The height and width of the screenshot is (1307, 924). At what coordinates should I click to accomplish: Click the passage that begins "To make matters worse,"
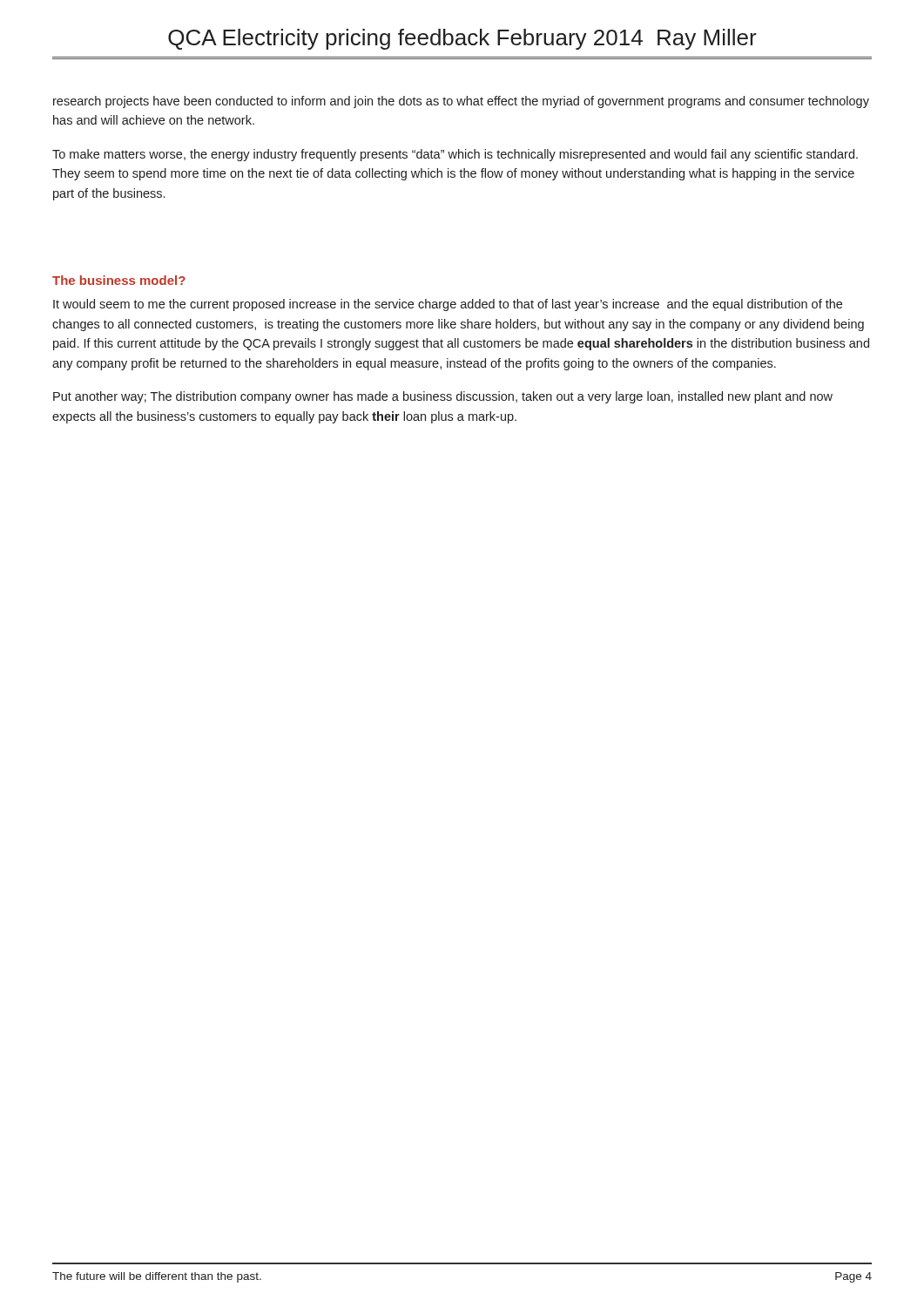tap(455, 174)
